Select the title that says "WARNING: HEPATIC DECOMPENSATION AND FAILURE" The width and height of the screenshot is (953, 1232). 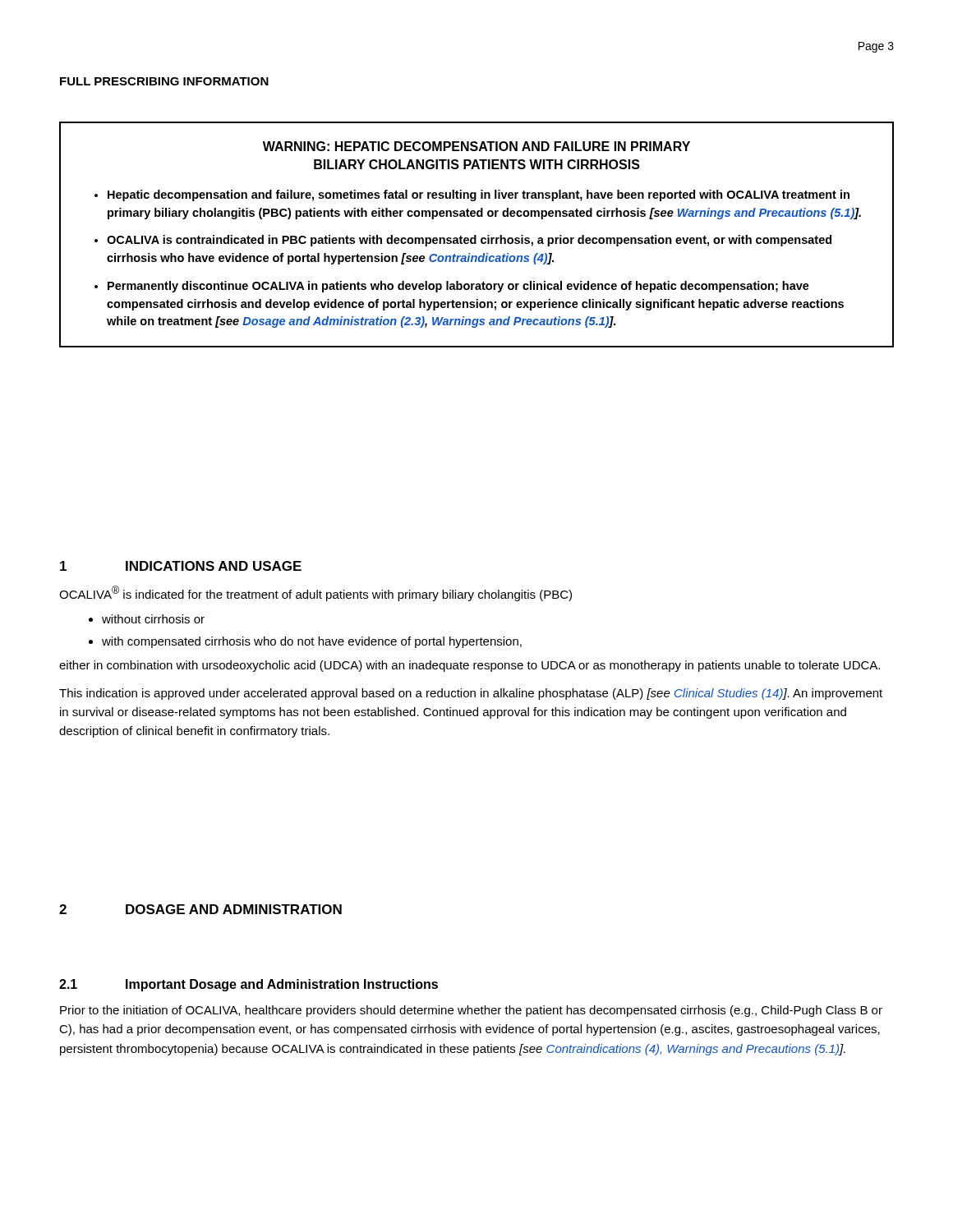pos(476,156)
